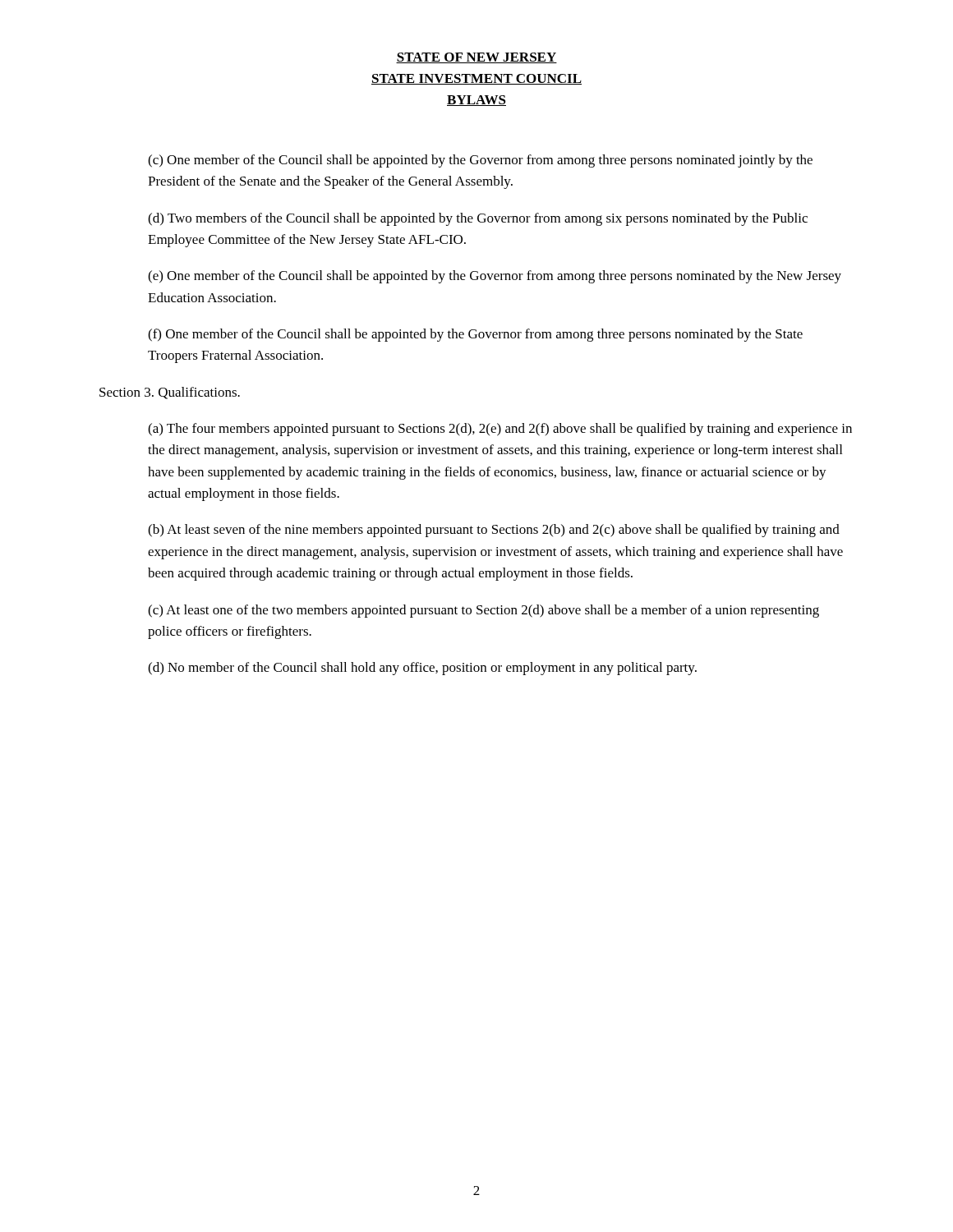The image size is (953, 1232).
Task: Point to "STATE INVESTMENT COUNCIL"
Action: point(476,79)
